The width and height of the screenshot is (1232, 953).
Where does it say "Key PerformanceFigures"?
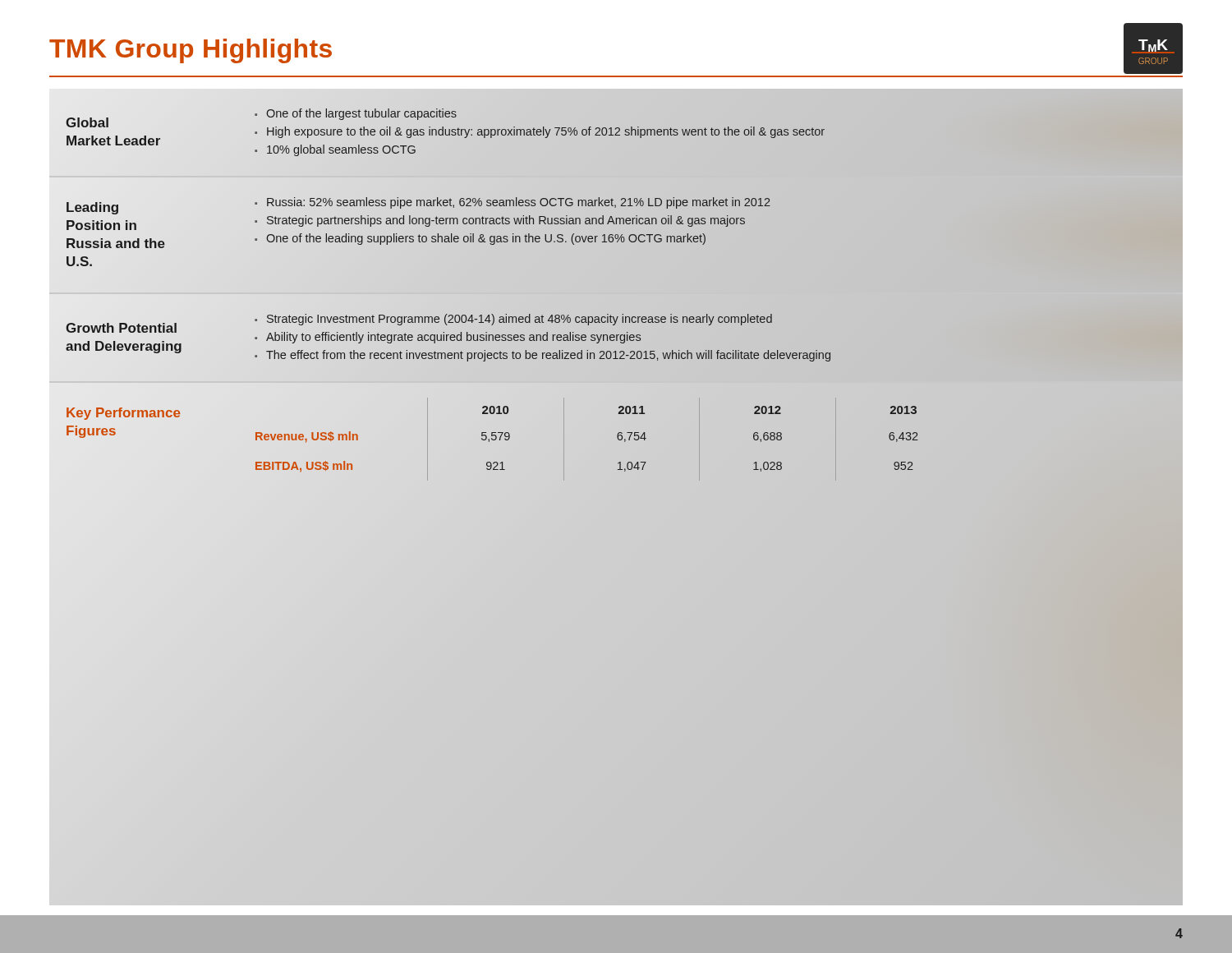[123, 423]
